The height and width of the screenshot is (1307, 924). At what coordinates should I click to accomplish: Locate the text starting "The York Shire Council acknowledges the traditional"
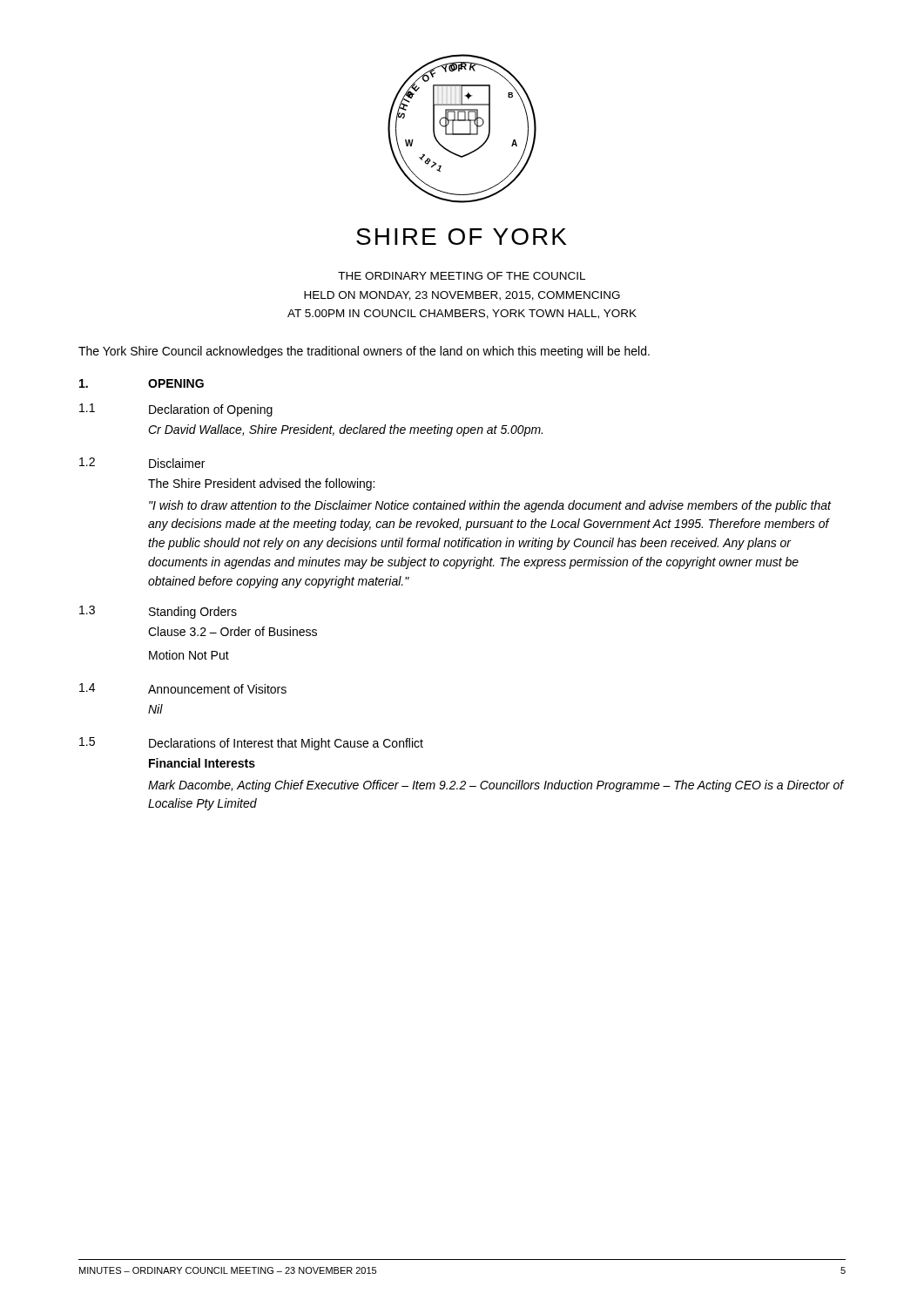(364, 351)
